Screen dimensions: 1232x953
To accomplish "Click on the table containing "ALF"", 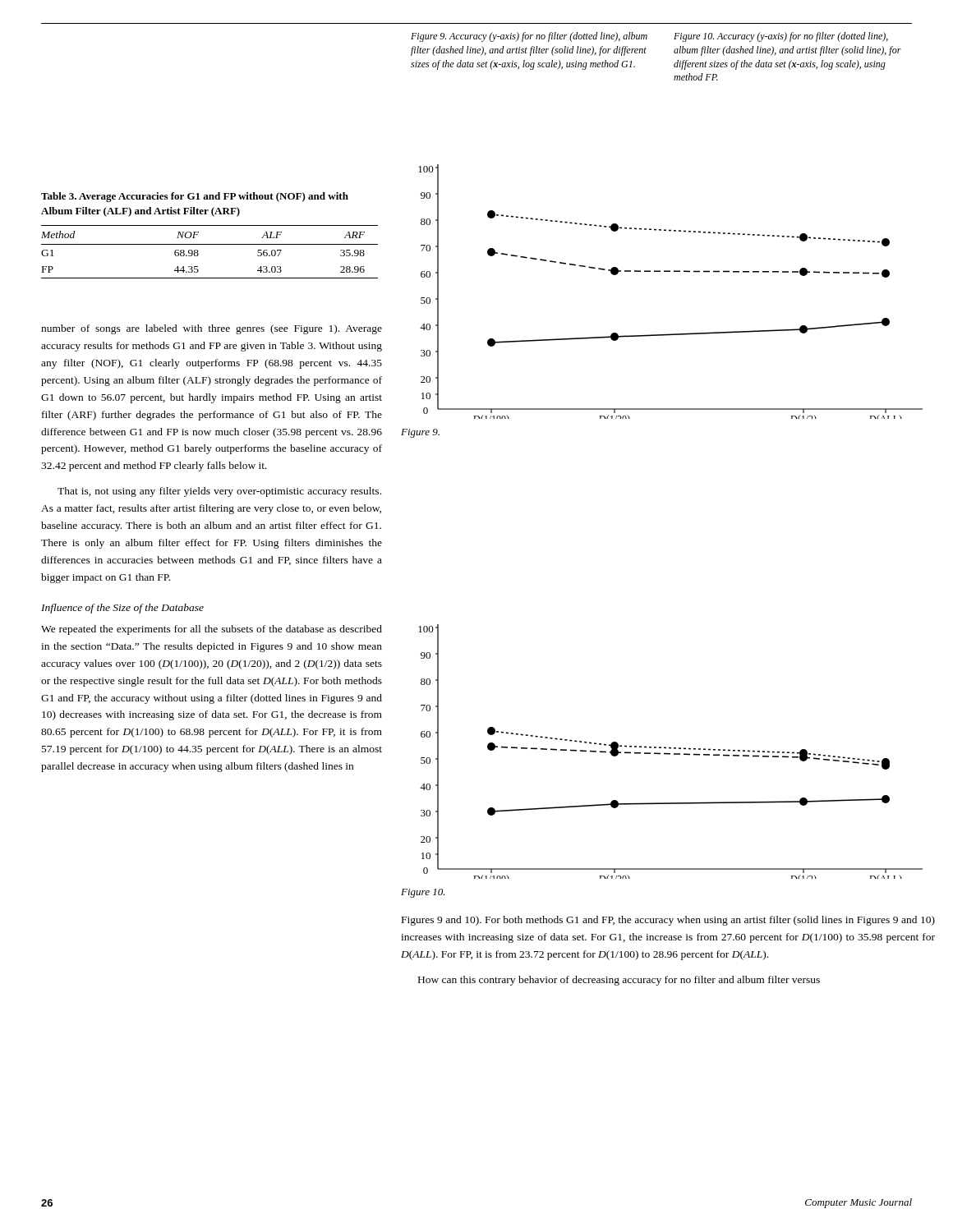I will tap(210, 234).
